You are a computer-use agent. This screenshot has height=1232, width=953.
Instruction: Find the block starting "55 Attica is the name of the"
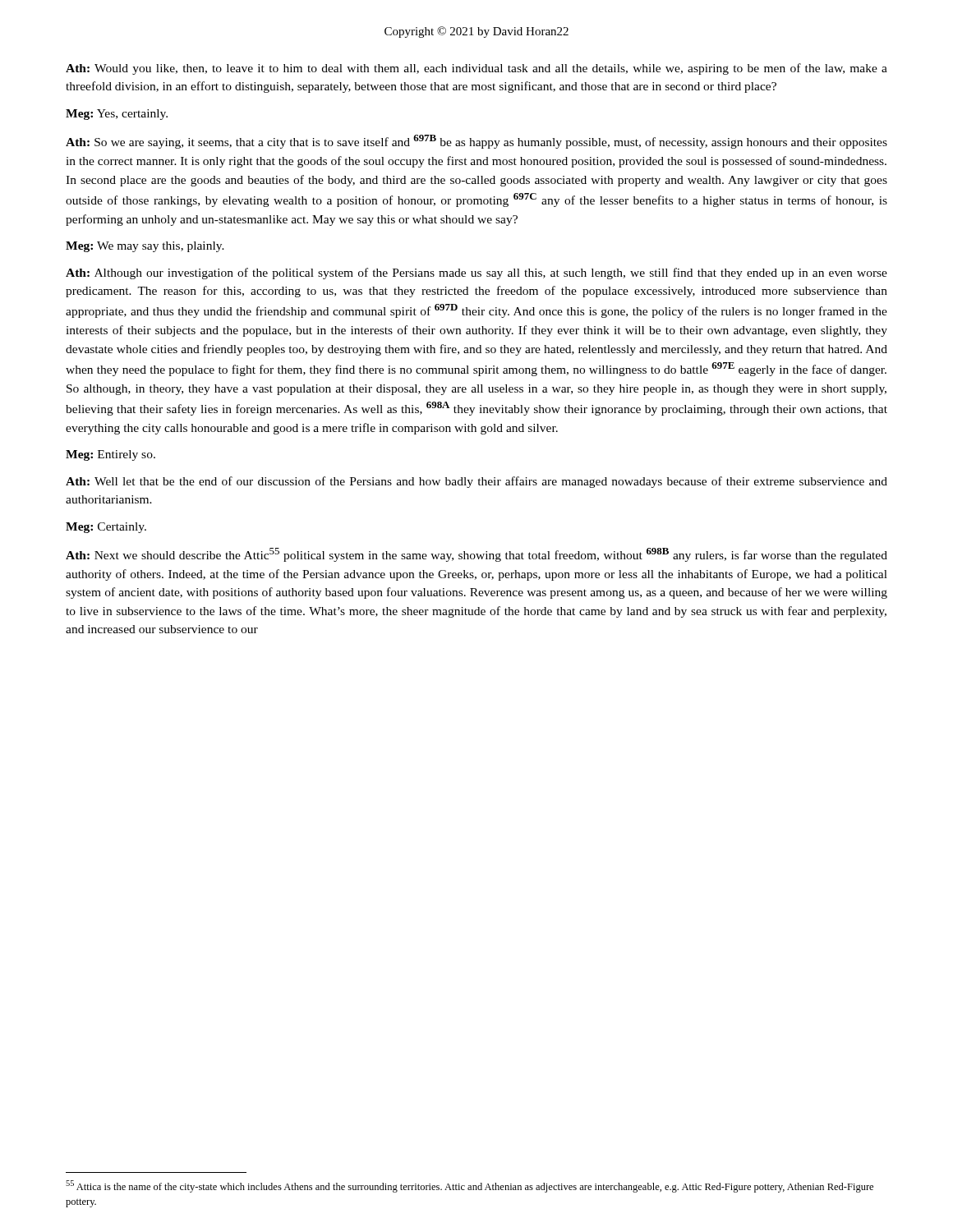(470, 1193)
